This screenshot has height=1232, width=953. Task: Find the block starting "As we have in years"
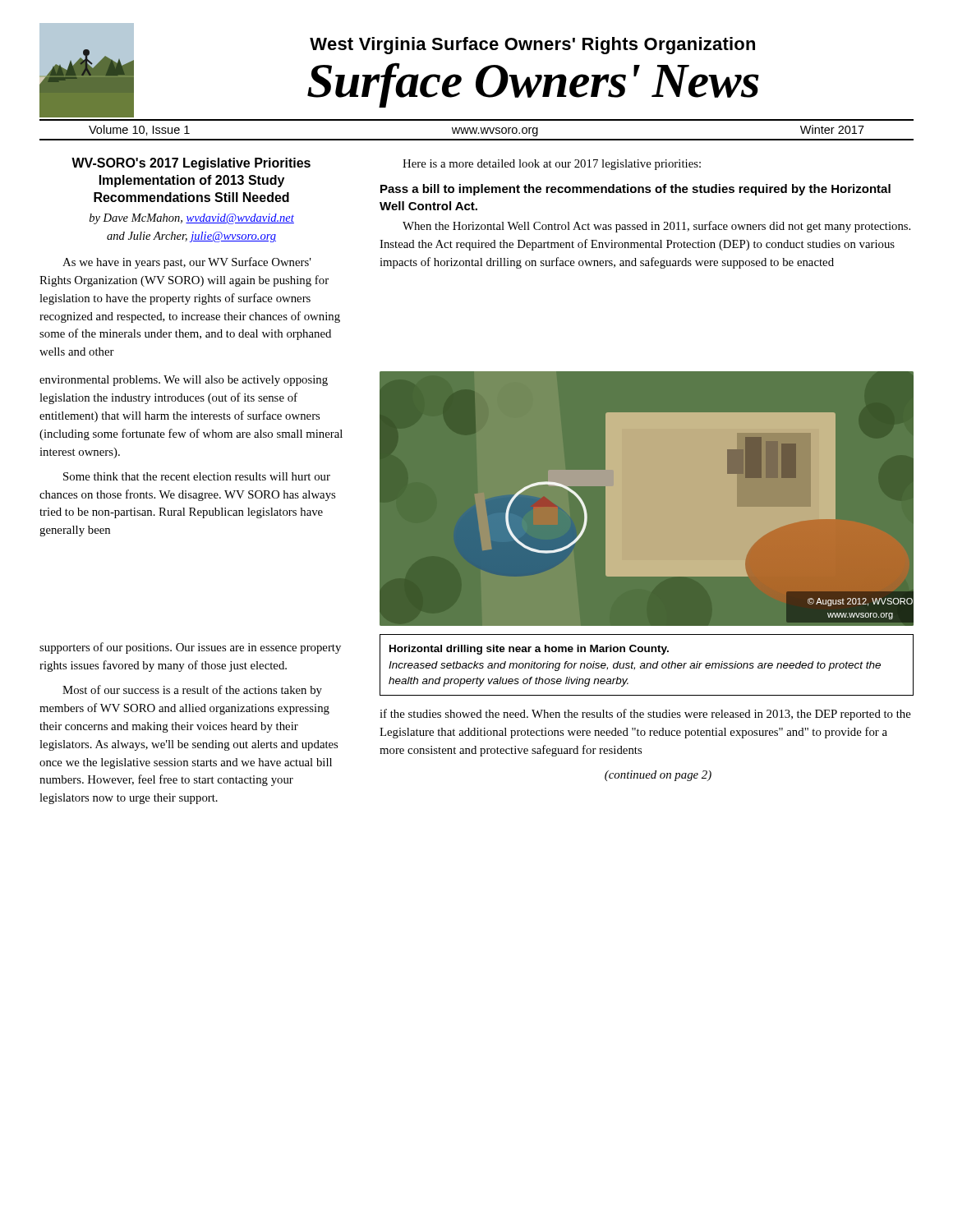(x=191, y=308)
